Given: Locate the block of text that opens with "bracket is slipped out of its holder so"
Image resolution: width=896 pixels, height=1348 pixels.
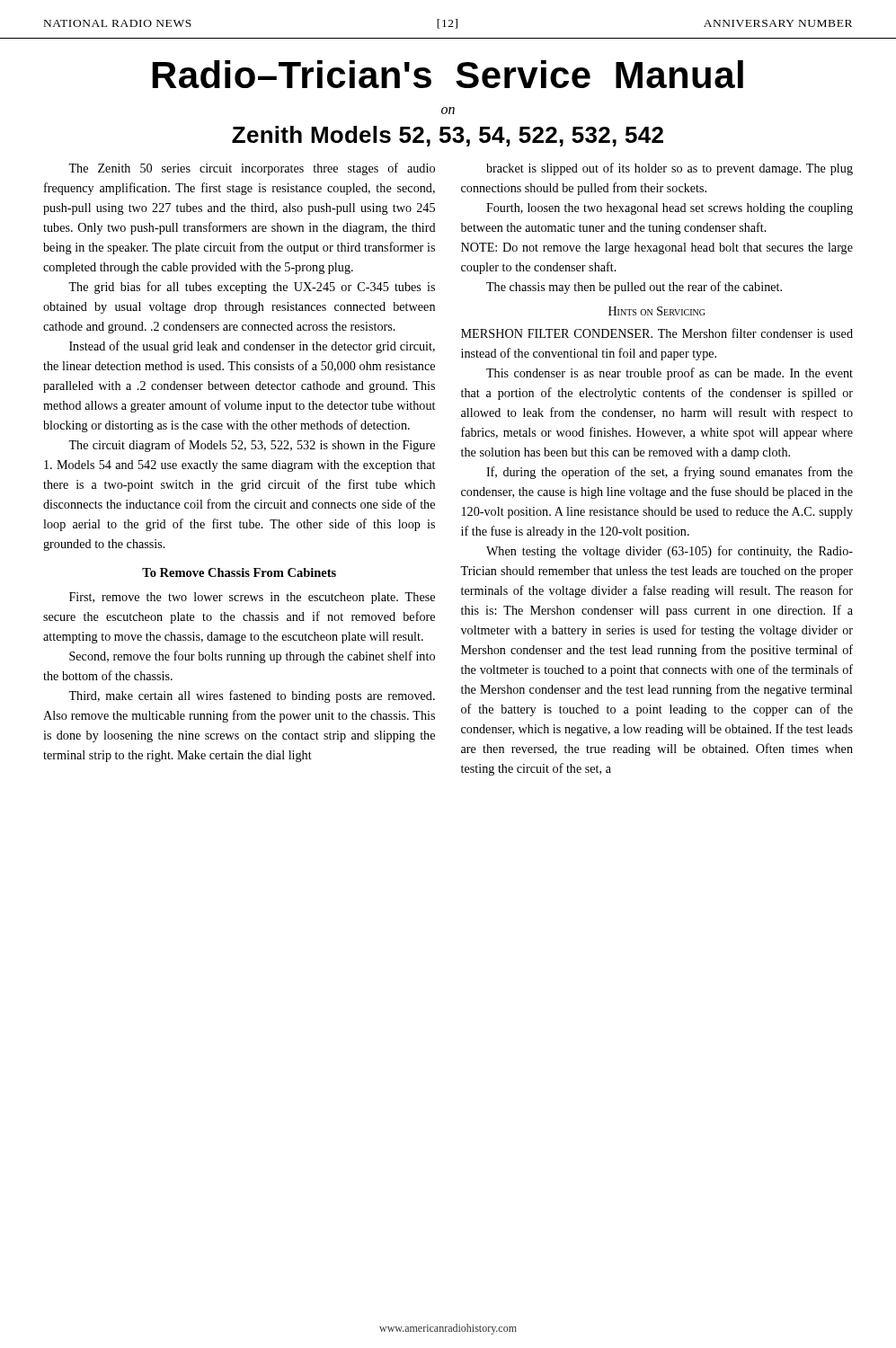Looking at the screenshot, I should coord(657,228).
